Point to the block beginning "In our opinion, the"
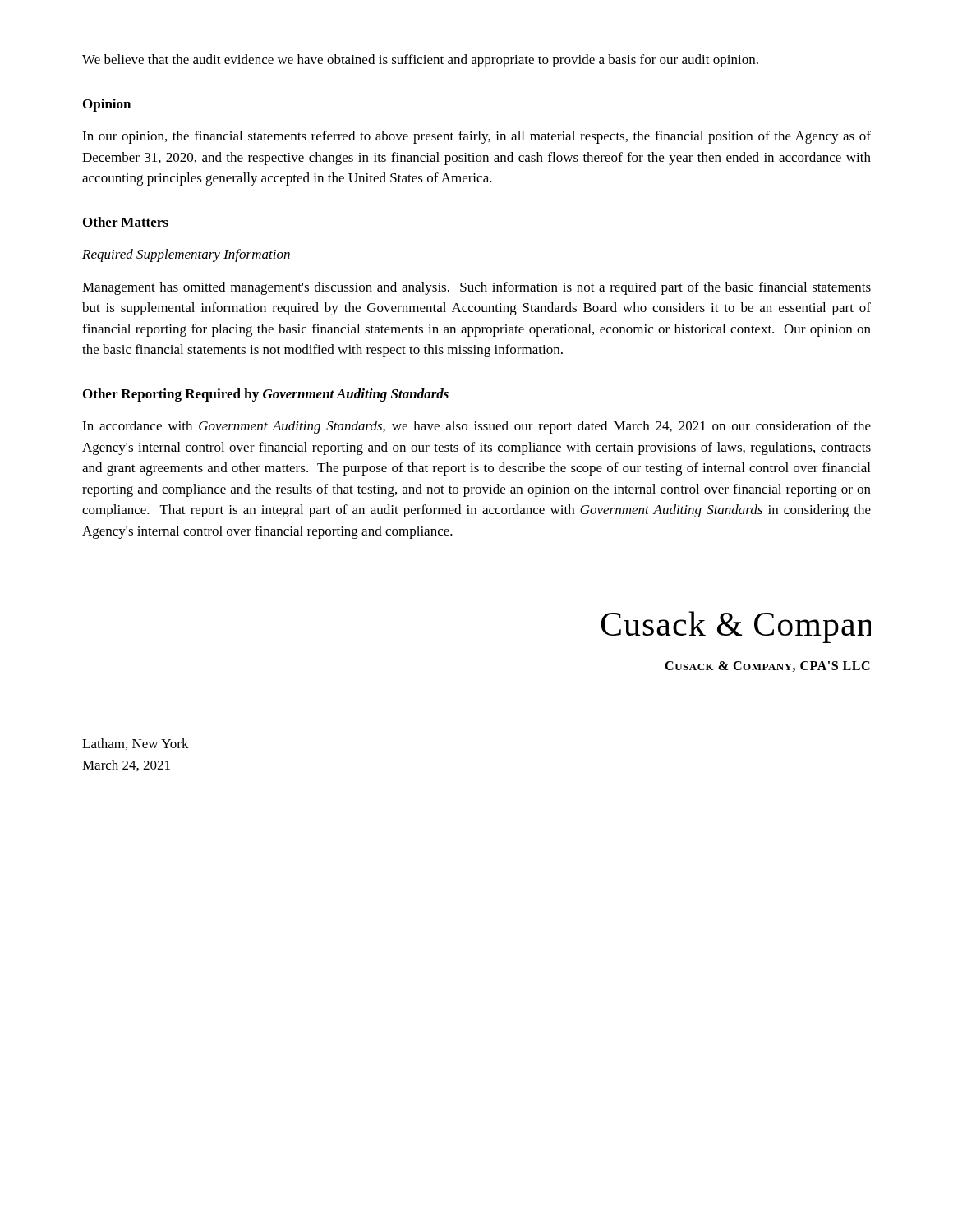 (x=476, y=157)
